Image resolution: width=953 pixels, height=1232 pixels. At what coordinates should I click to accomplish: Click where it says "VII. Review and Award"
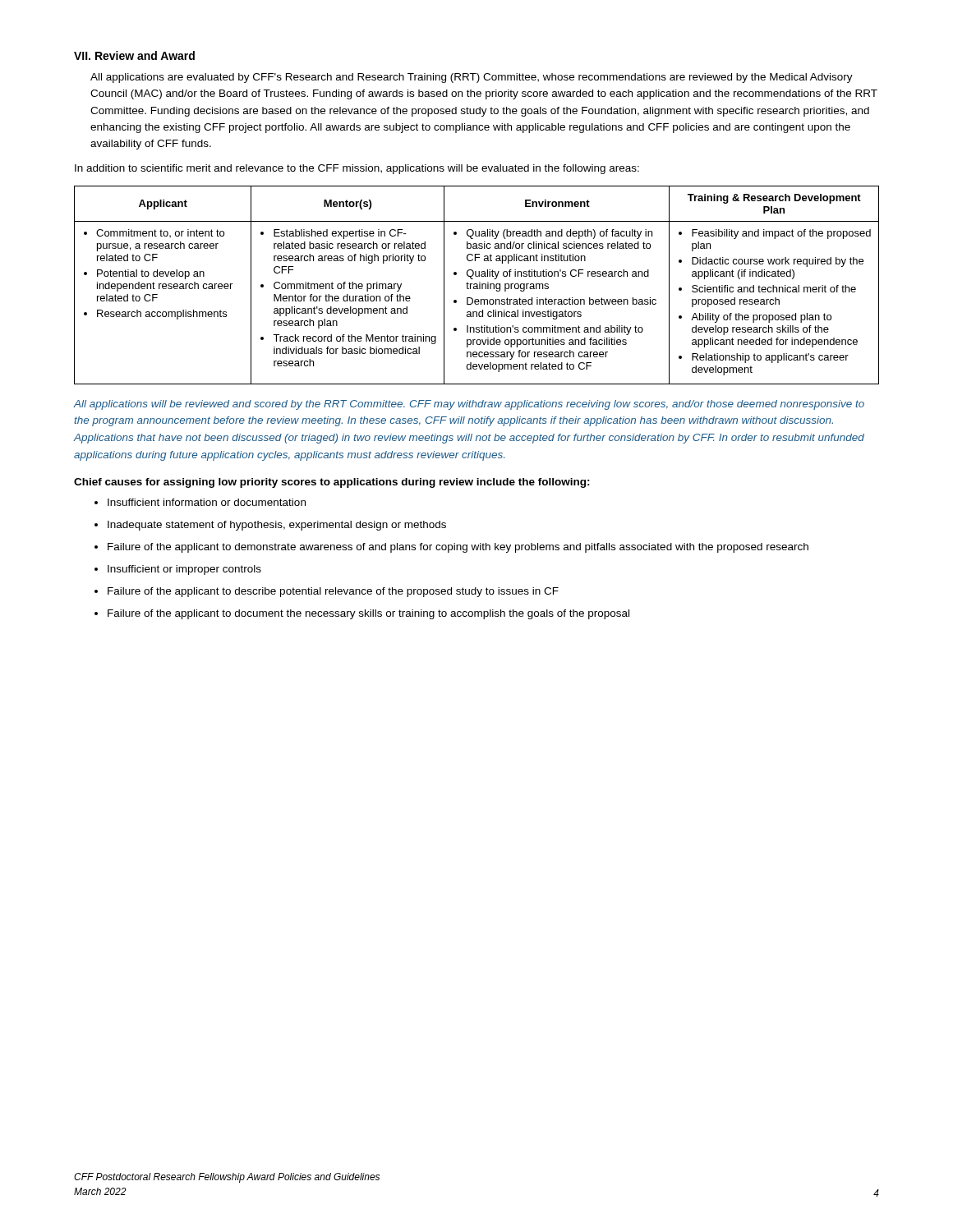pos(135,56)
